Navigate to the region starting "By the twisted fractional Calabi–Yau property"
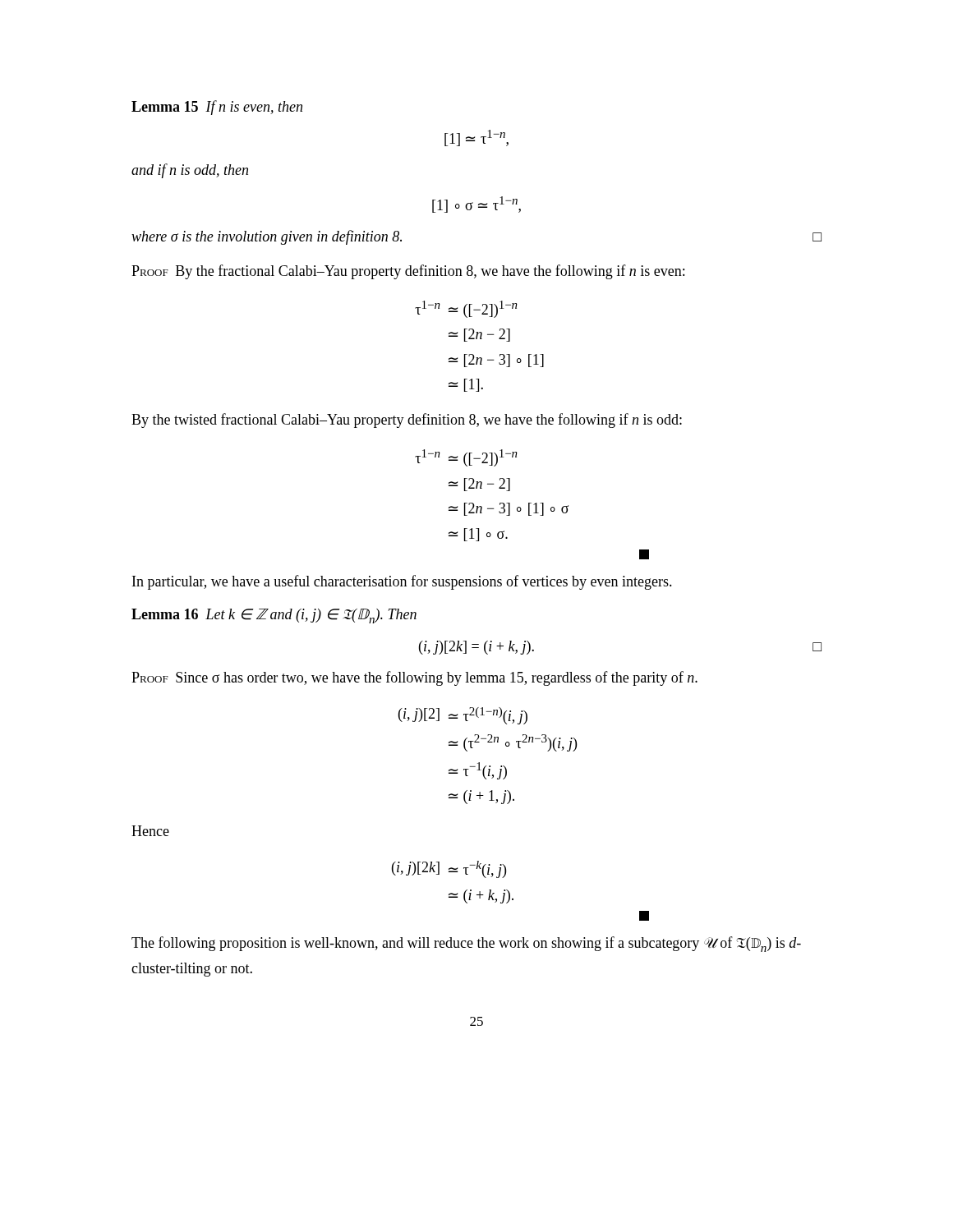This screenshot has height=1232, width=953. 407,420
